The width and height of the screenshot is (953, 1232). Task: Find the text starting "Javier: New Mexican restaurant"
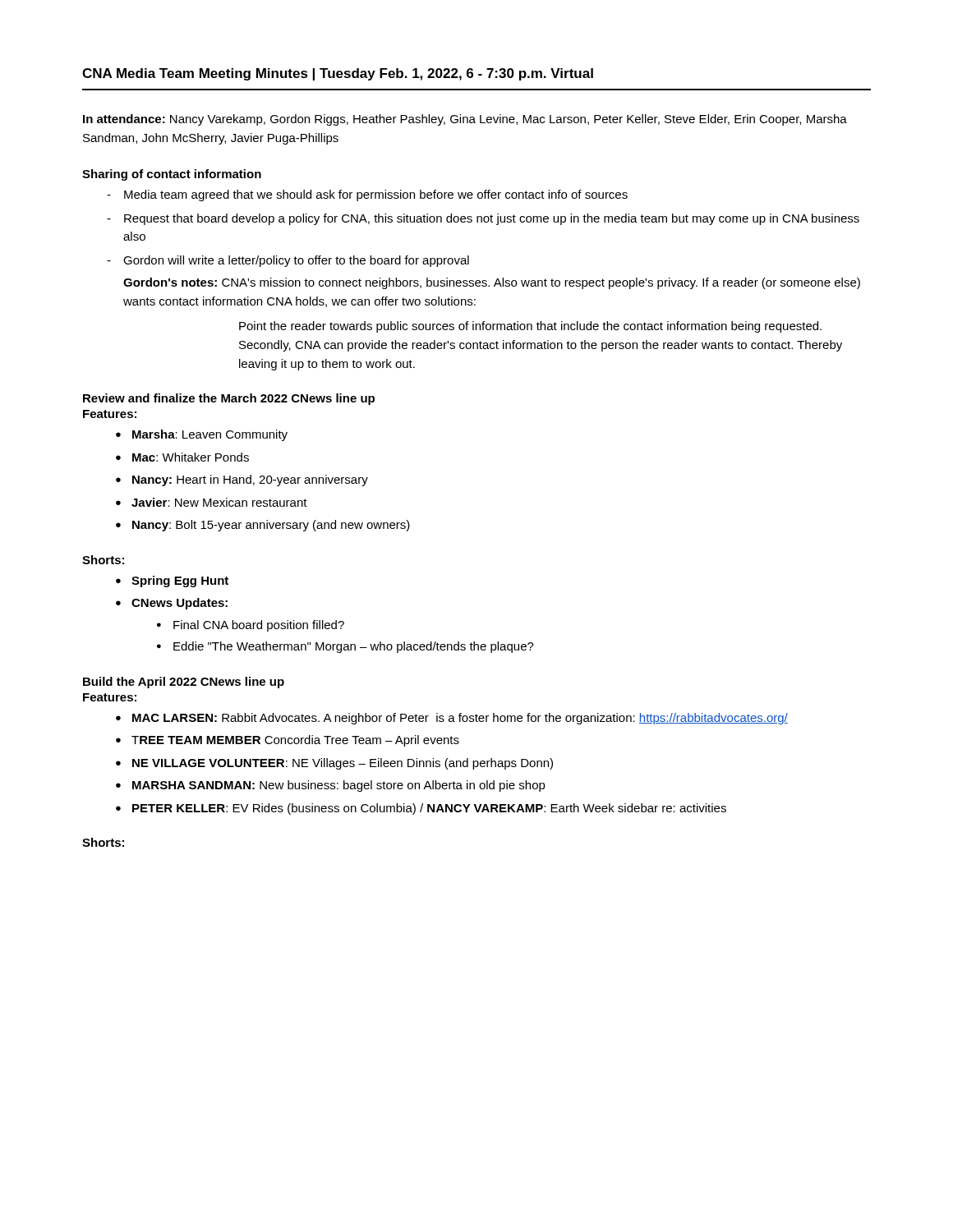tap(219, 502)
